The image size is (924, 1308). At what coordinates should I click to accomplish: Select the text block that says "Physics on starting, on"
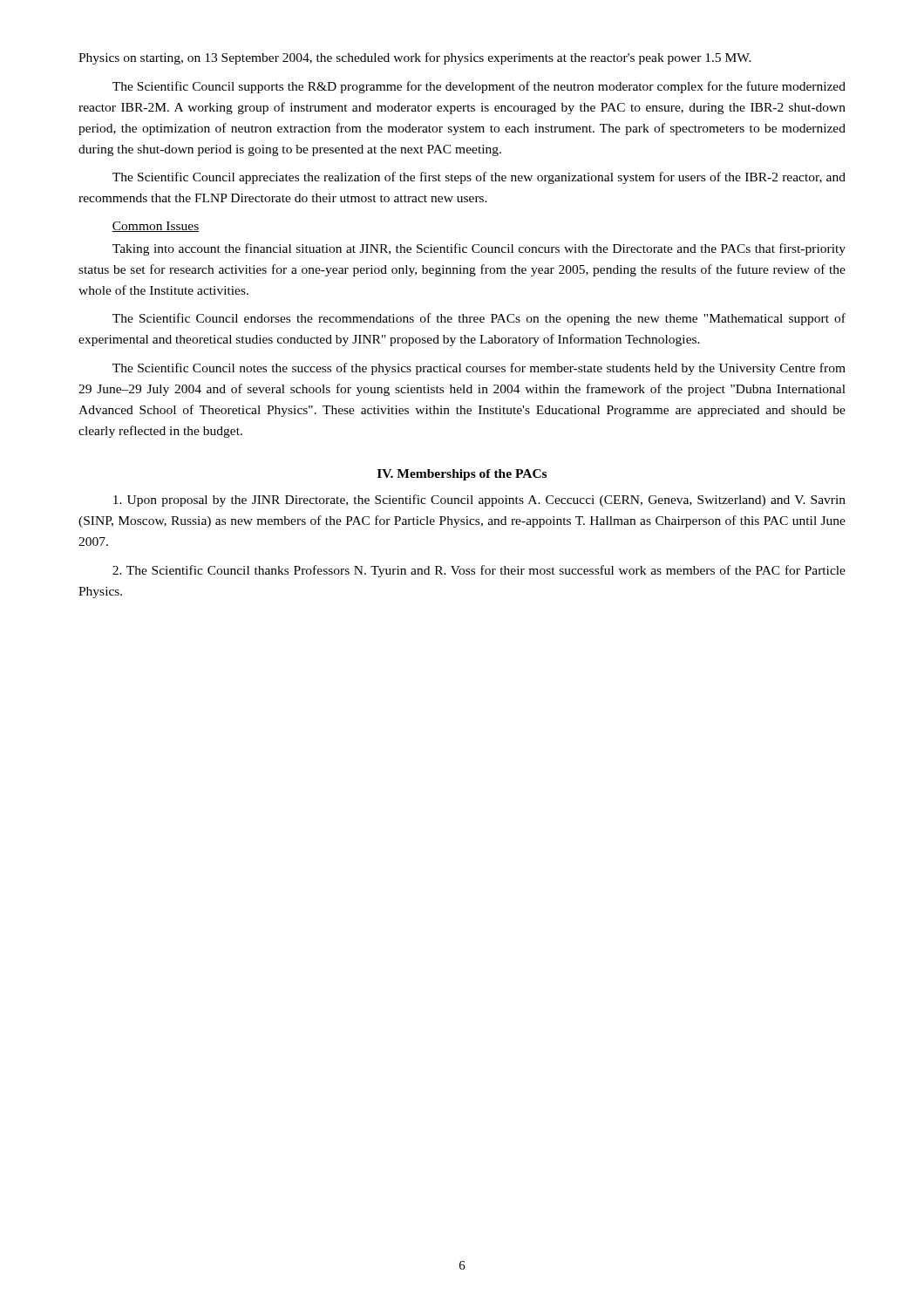[415, 57]
